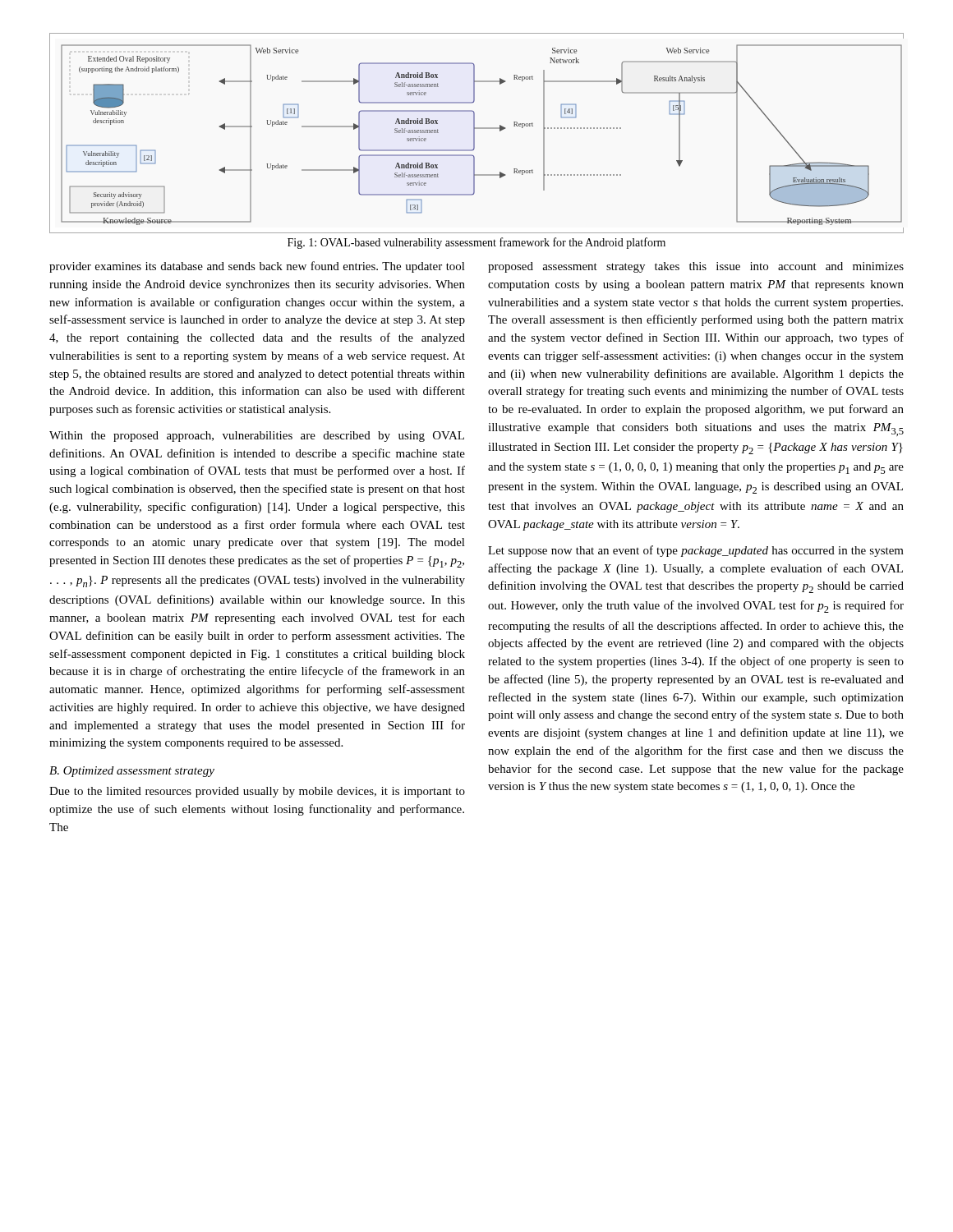Click on the passage starting "B. Optimized assessment strategy"
953x1232 pixels.
[132, 770]
